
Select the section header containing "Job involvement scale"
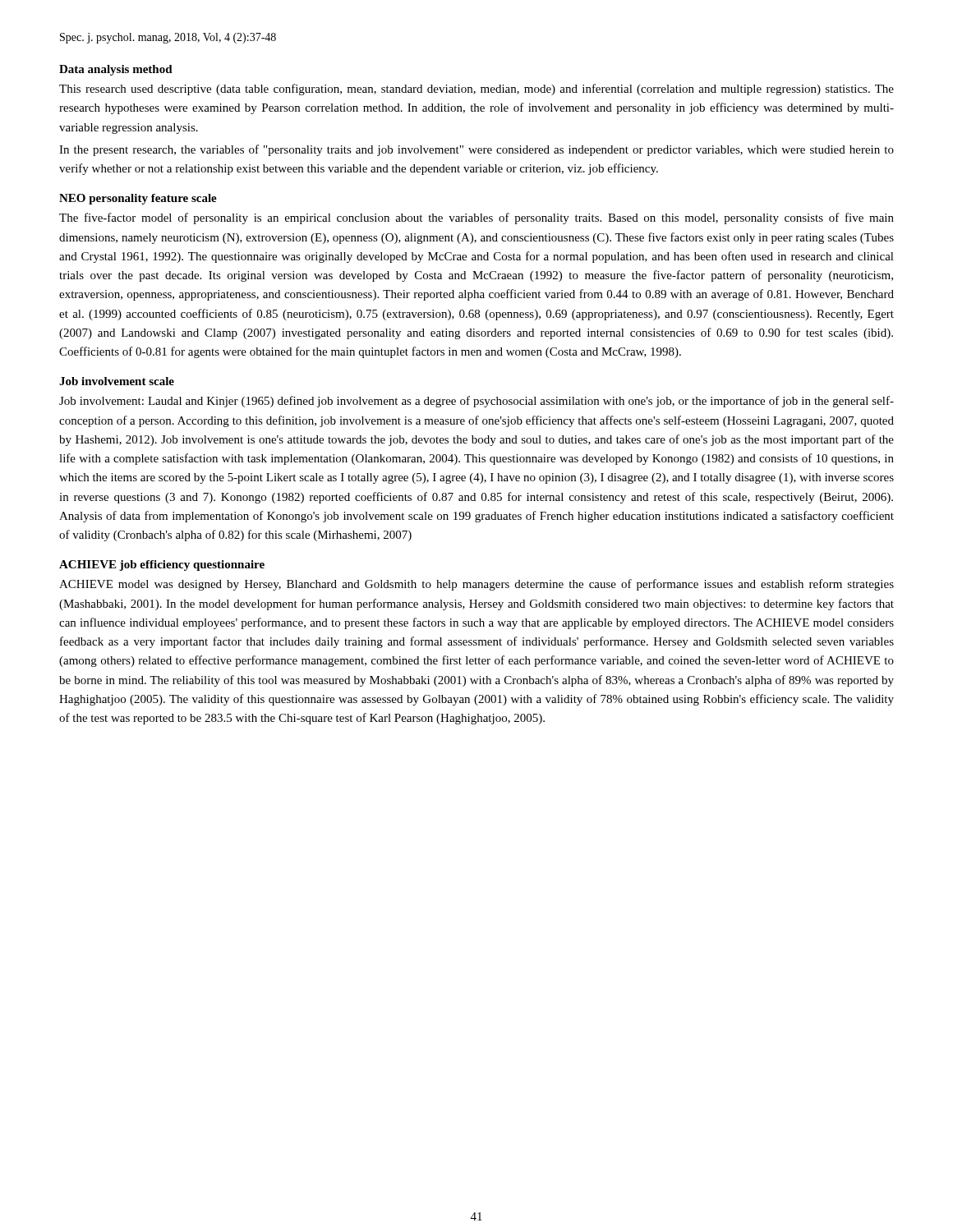117,381
